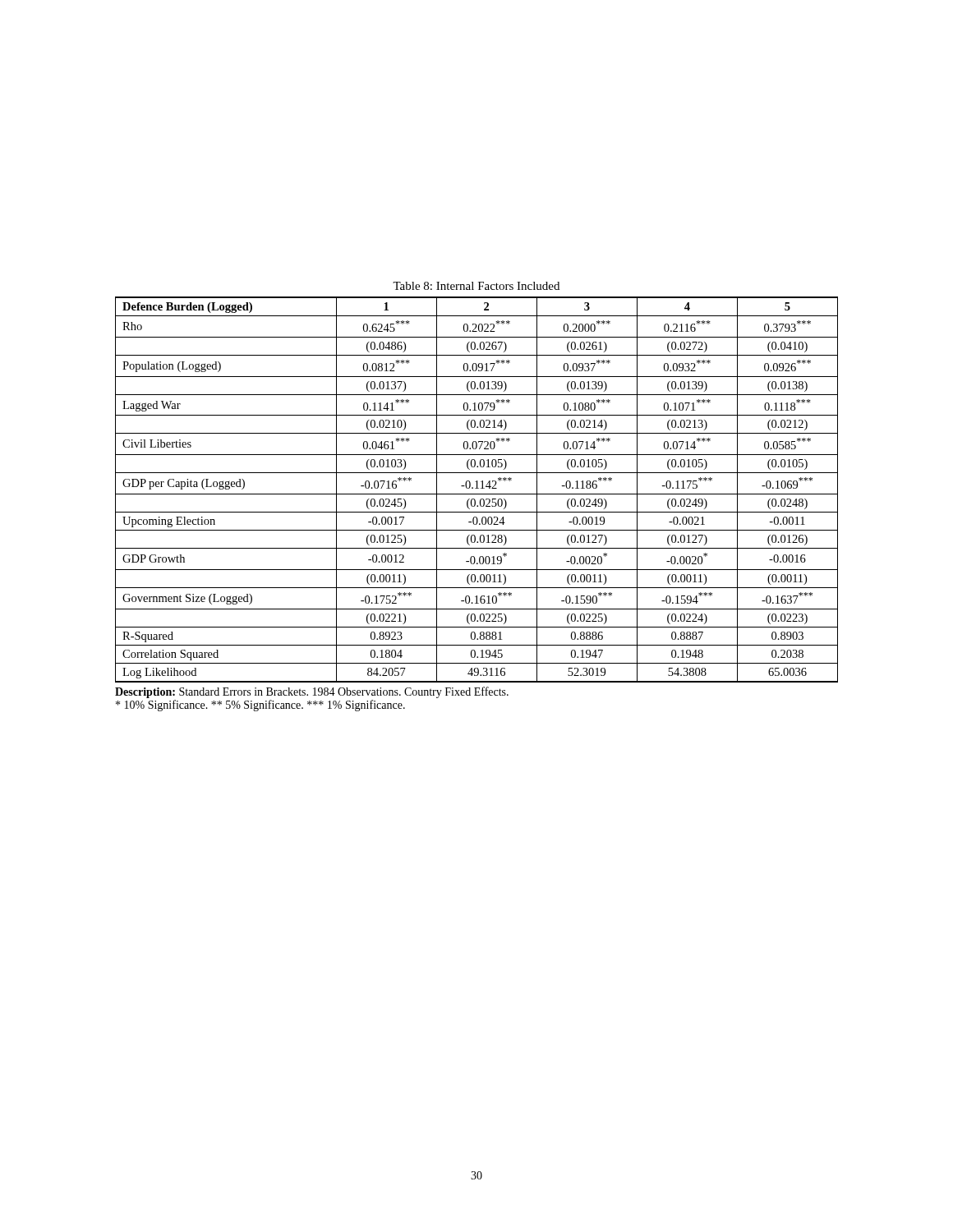Find the block starting "Table 8: Internal Factors Included"
Image resolution: width=953 pixels, height=1232 pixels.
[x=476, y=286]
